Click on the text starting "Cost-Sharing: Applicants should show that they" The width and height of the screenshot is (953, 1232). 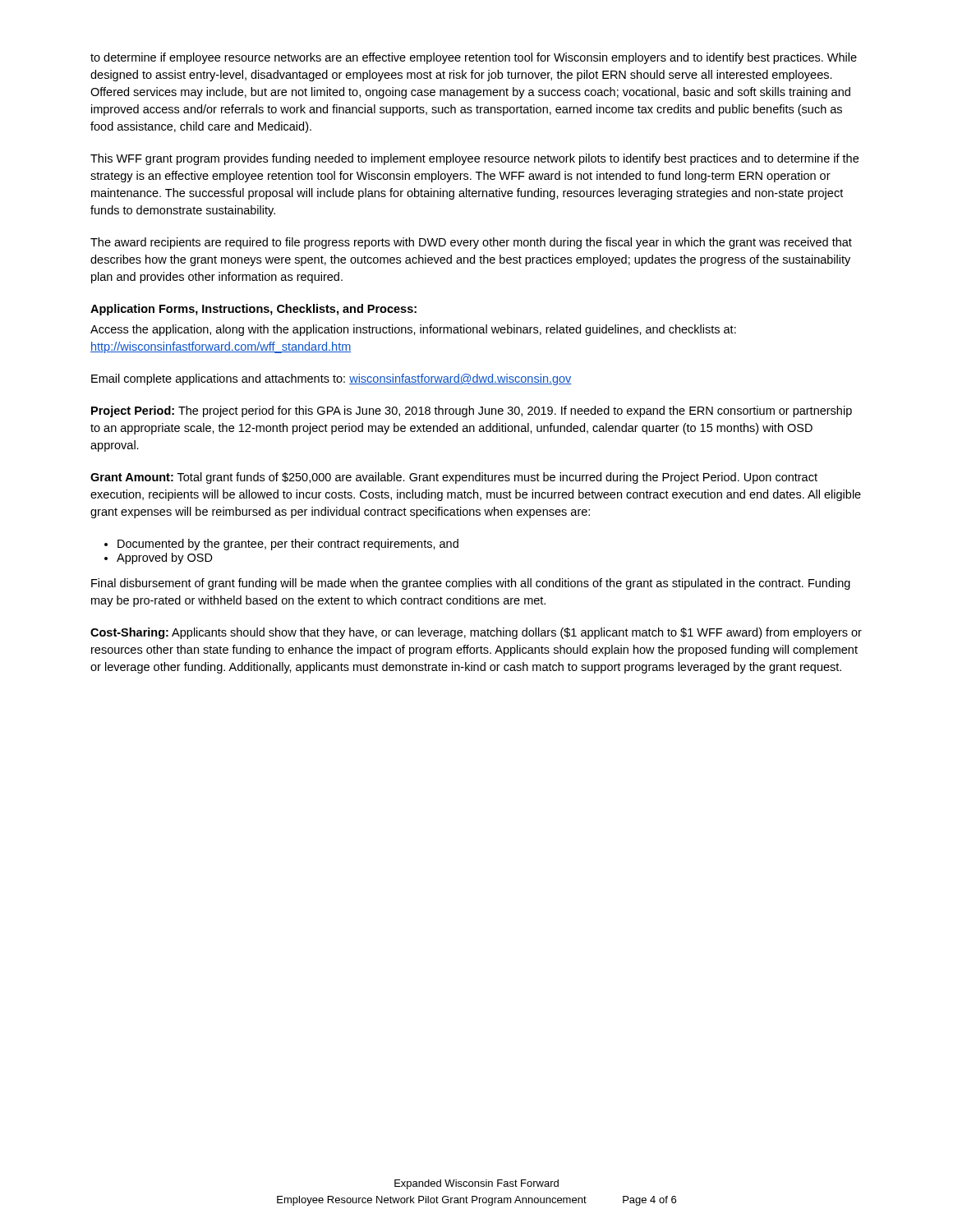476,650
